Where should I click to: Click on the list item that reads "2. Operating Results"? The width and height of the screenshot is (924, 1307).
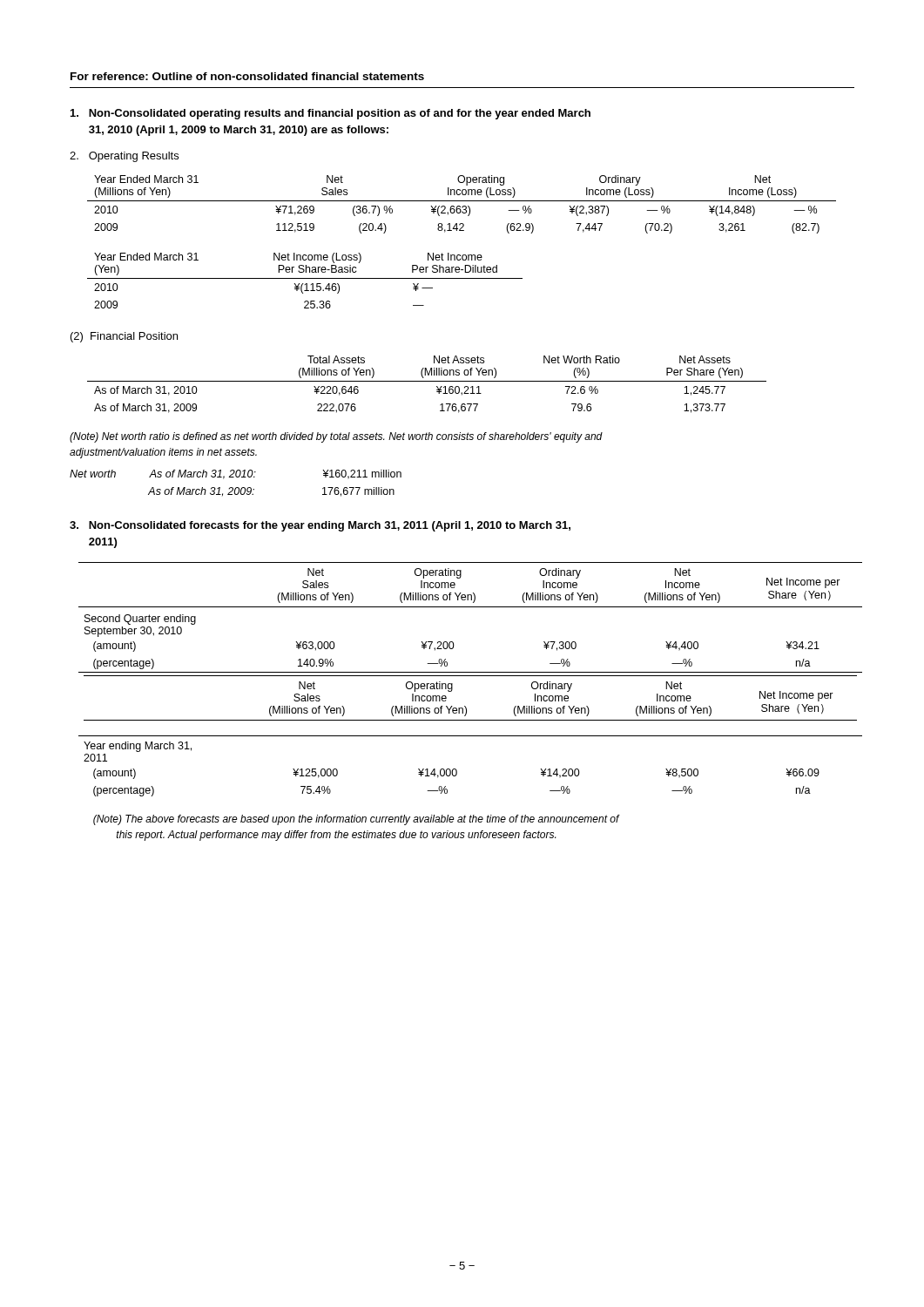point(124,155)
